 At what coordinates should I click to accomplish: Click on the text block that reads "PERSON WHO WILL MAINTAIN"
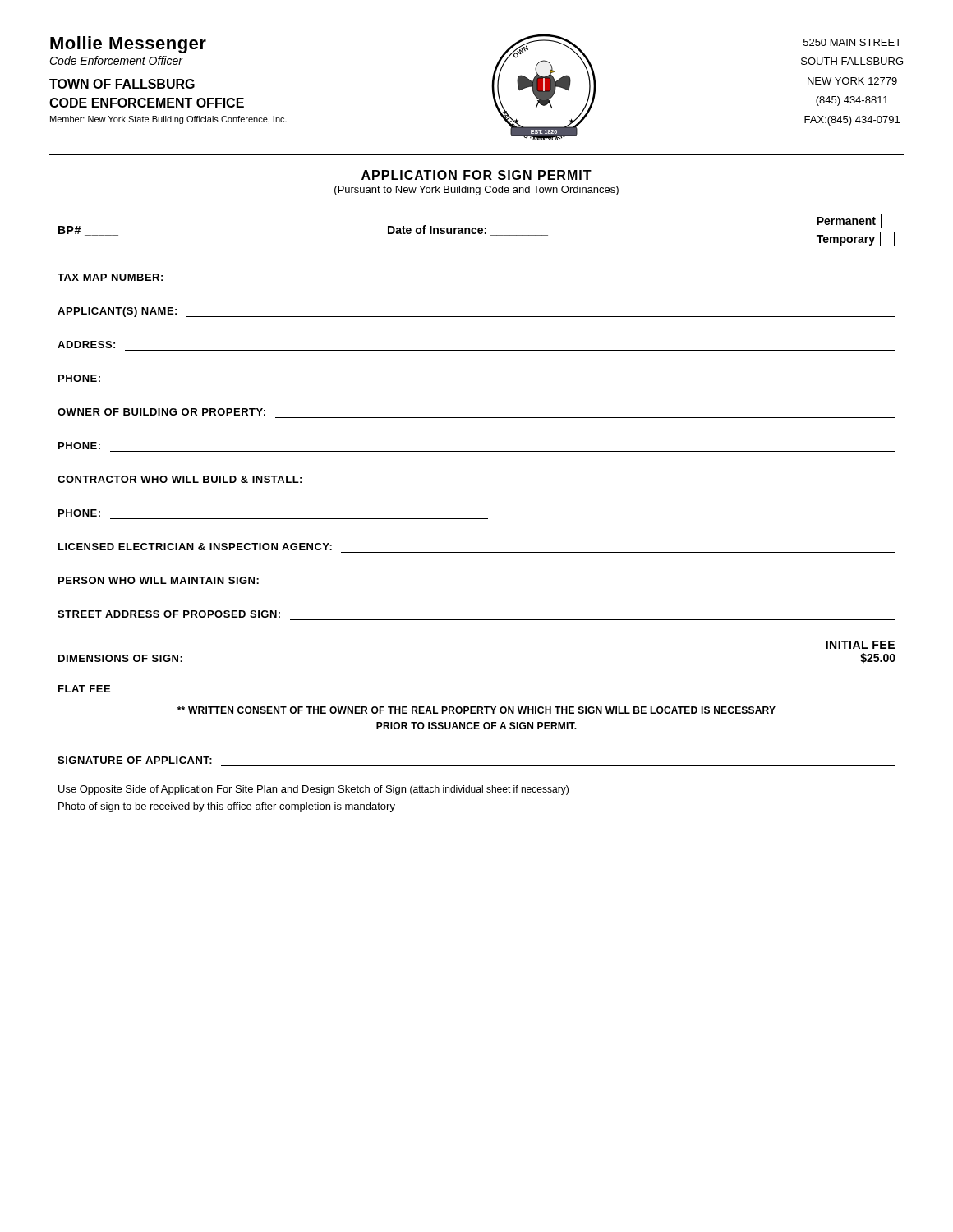(476, 579)
